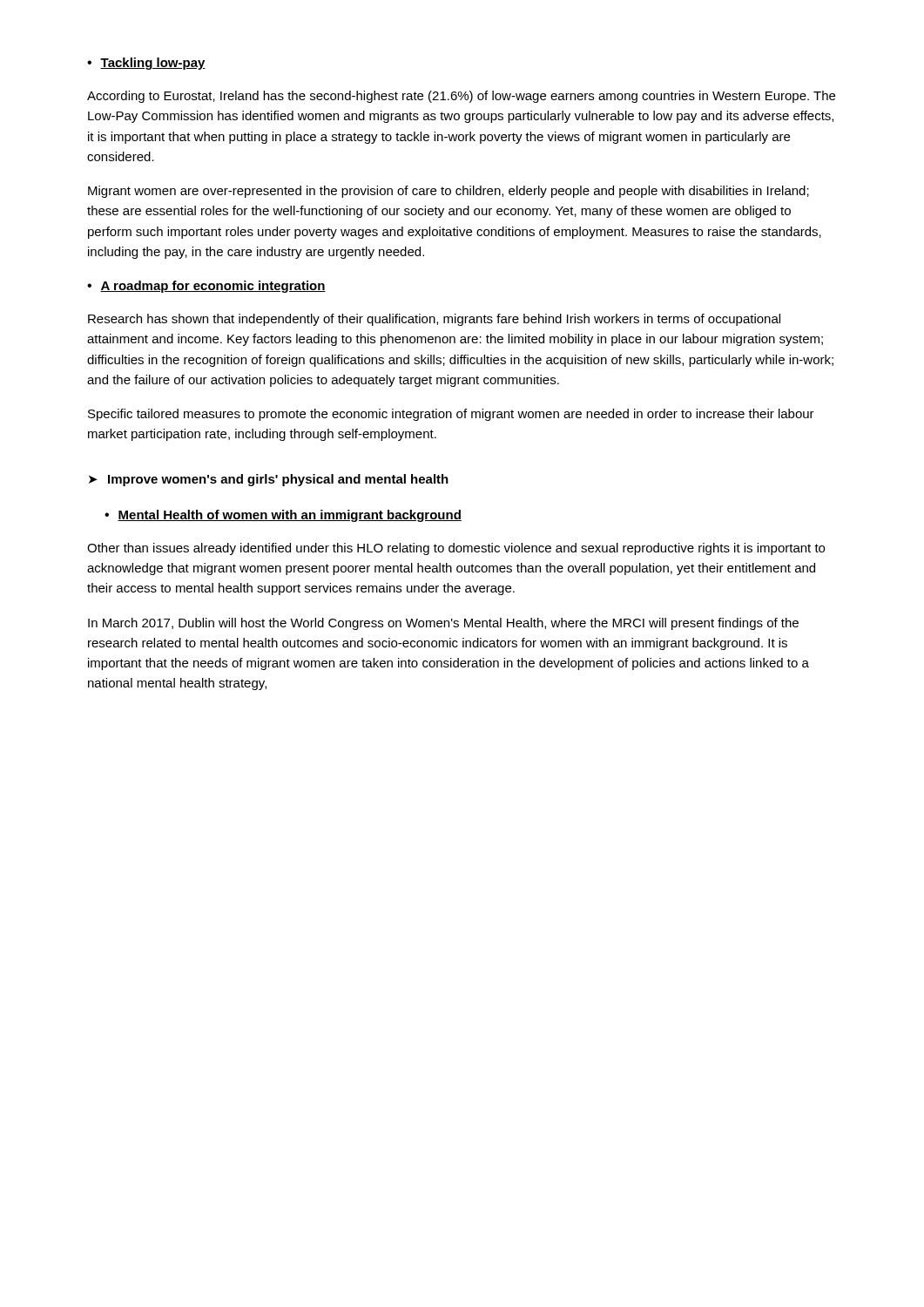This screenshot has width=924, height=1307.
Task: Click the passage that begins "In March 2017, Dublin"
Action: coord(462,653)
